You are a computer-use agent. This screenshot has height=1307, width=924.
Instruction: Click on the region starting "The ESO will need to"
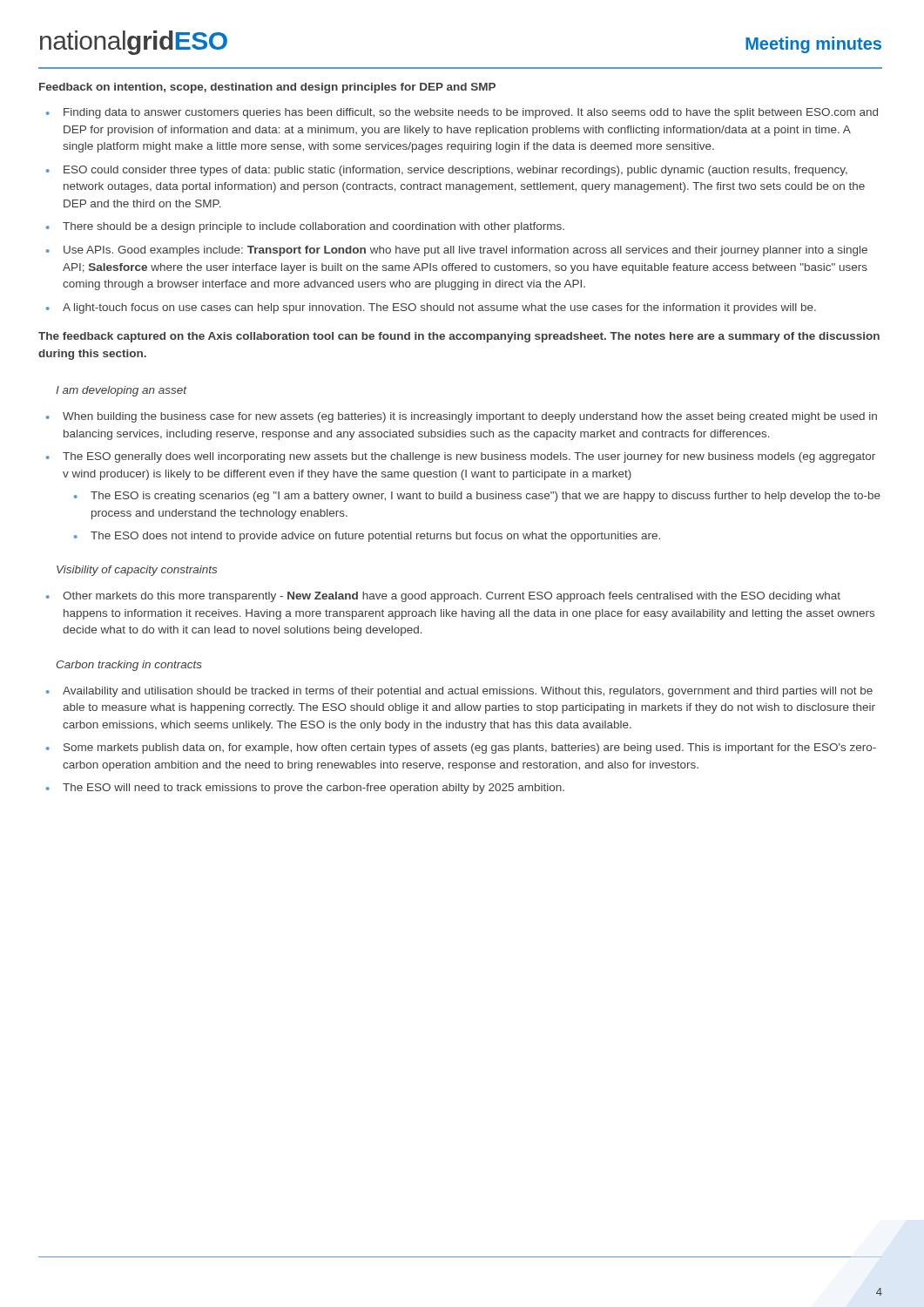coord(314,788)
